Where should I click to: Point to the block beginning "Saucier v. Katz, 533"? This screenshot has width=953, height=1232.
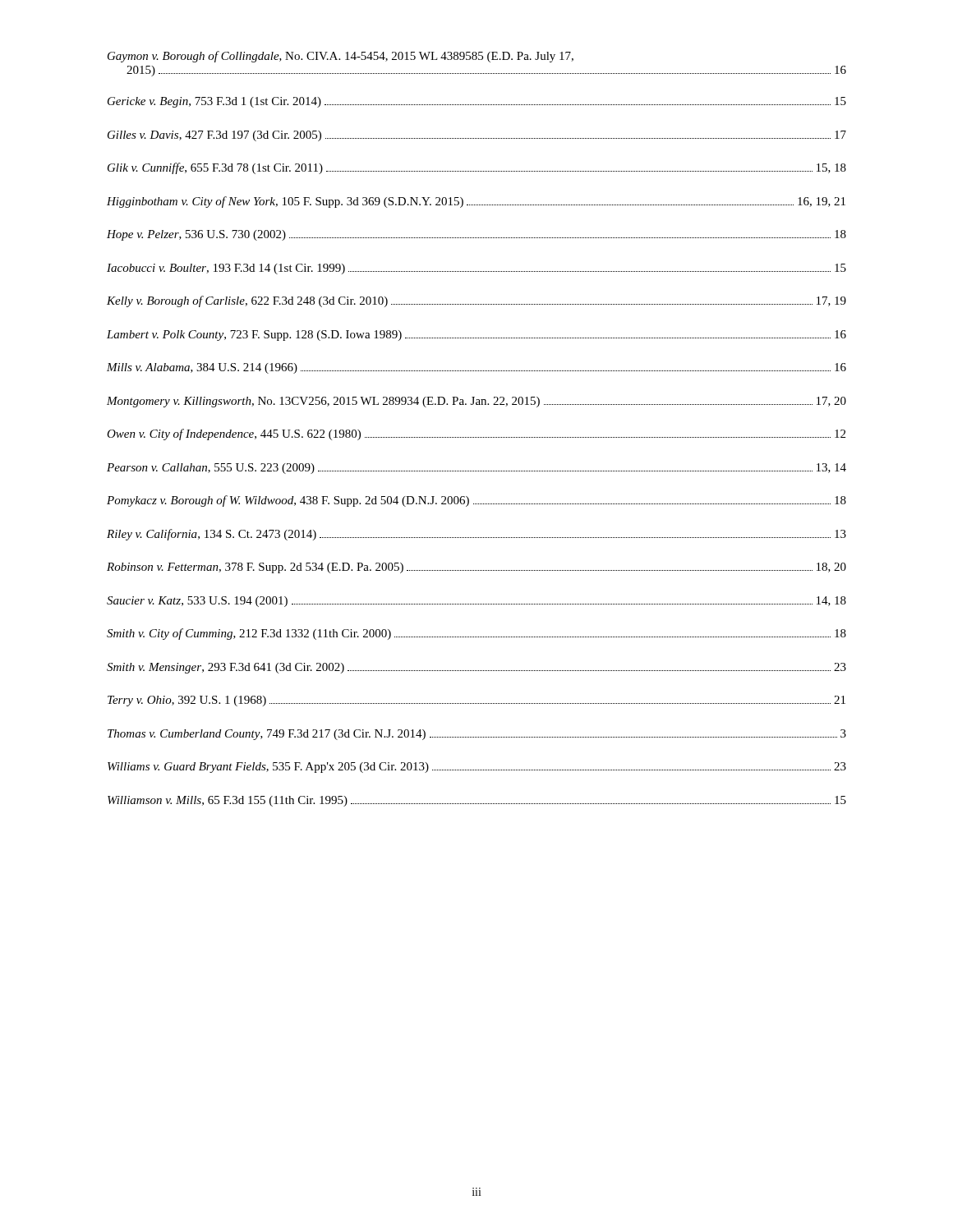tap(476, 600)
